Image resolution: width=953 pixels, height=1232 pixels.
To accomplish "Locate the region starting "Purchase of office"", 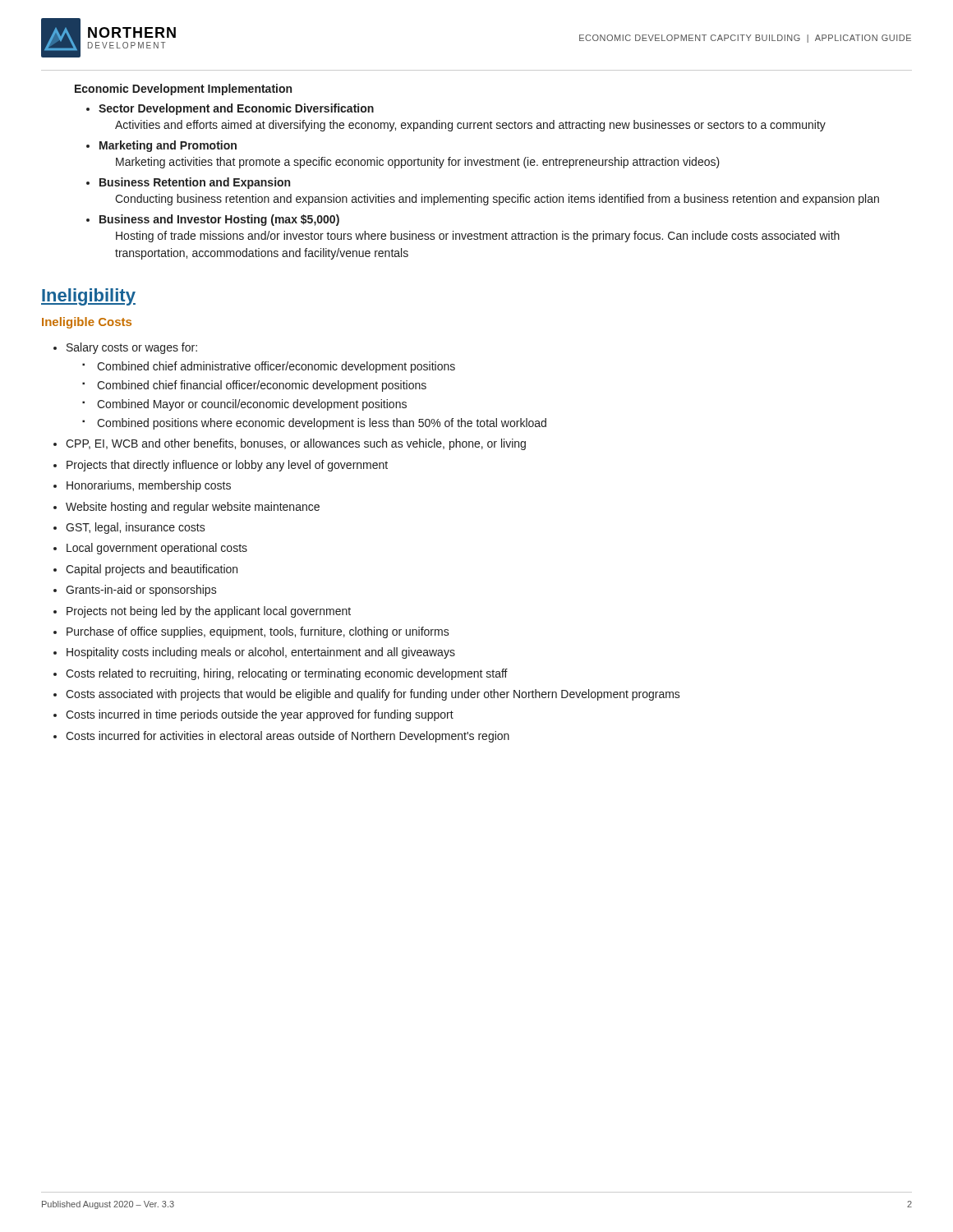I will (257, 632).
